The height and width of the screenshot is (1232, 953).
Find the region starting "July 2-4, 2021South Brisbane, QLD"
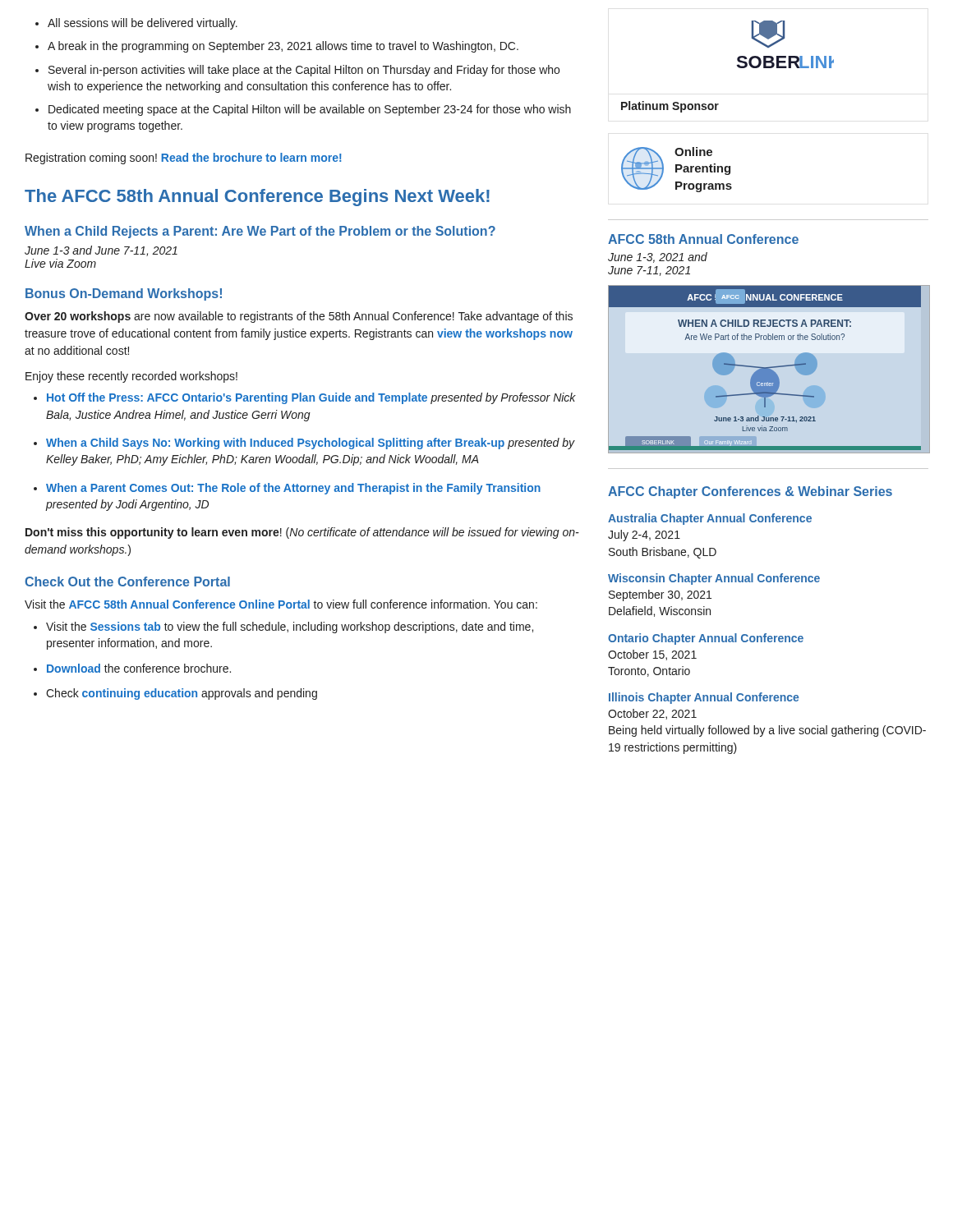click(x=662, y=543)
